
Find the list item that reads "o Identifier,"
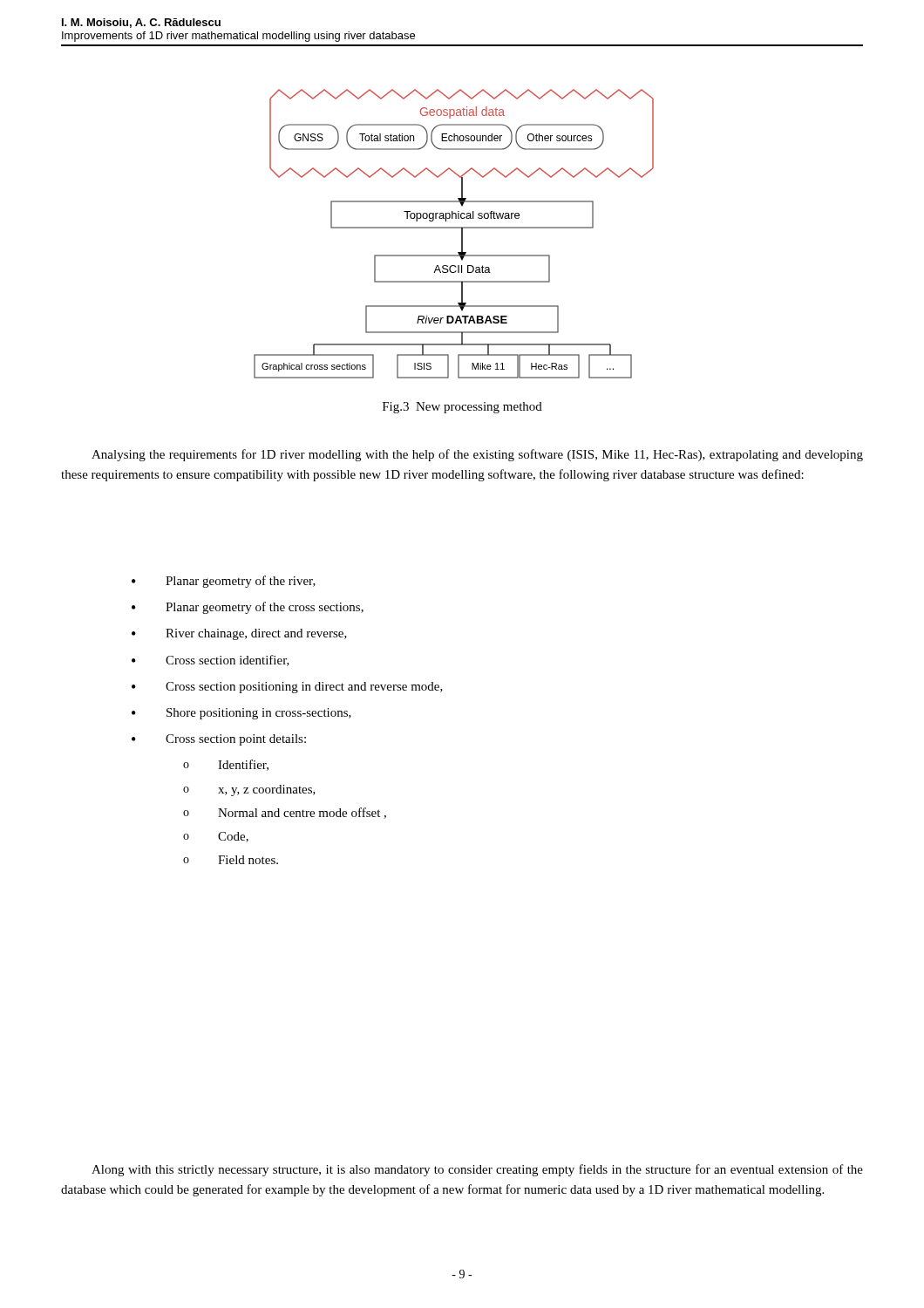tap(226, 765)
